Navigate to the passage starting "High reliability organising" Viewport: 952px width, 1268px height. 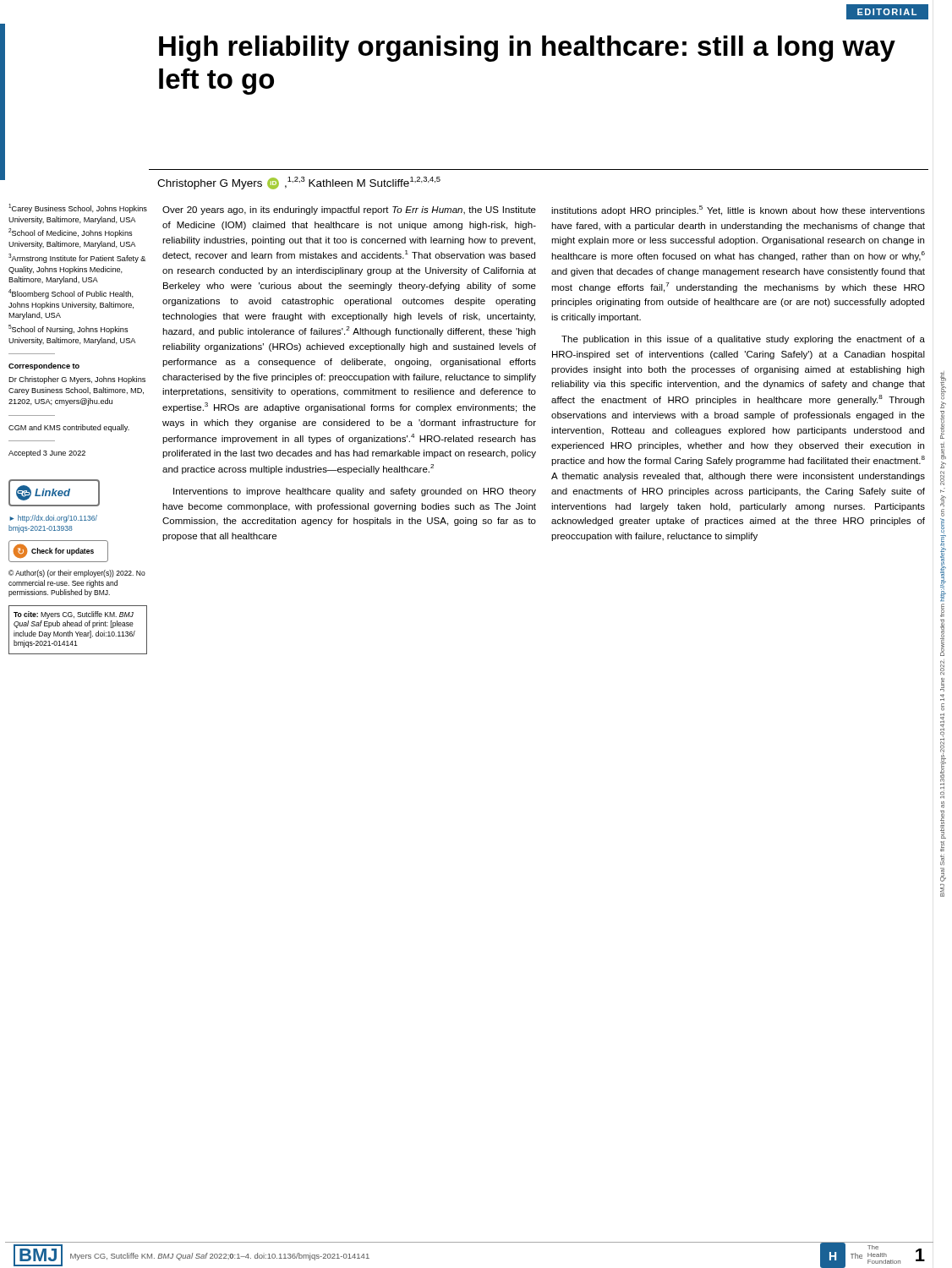coord(534,63)
